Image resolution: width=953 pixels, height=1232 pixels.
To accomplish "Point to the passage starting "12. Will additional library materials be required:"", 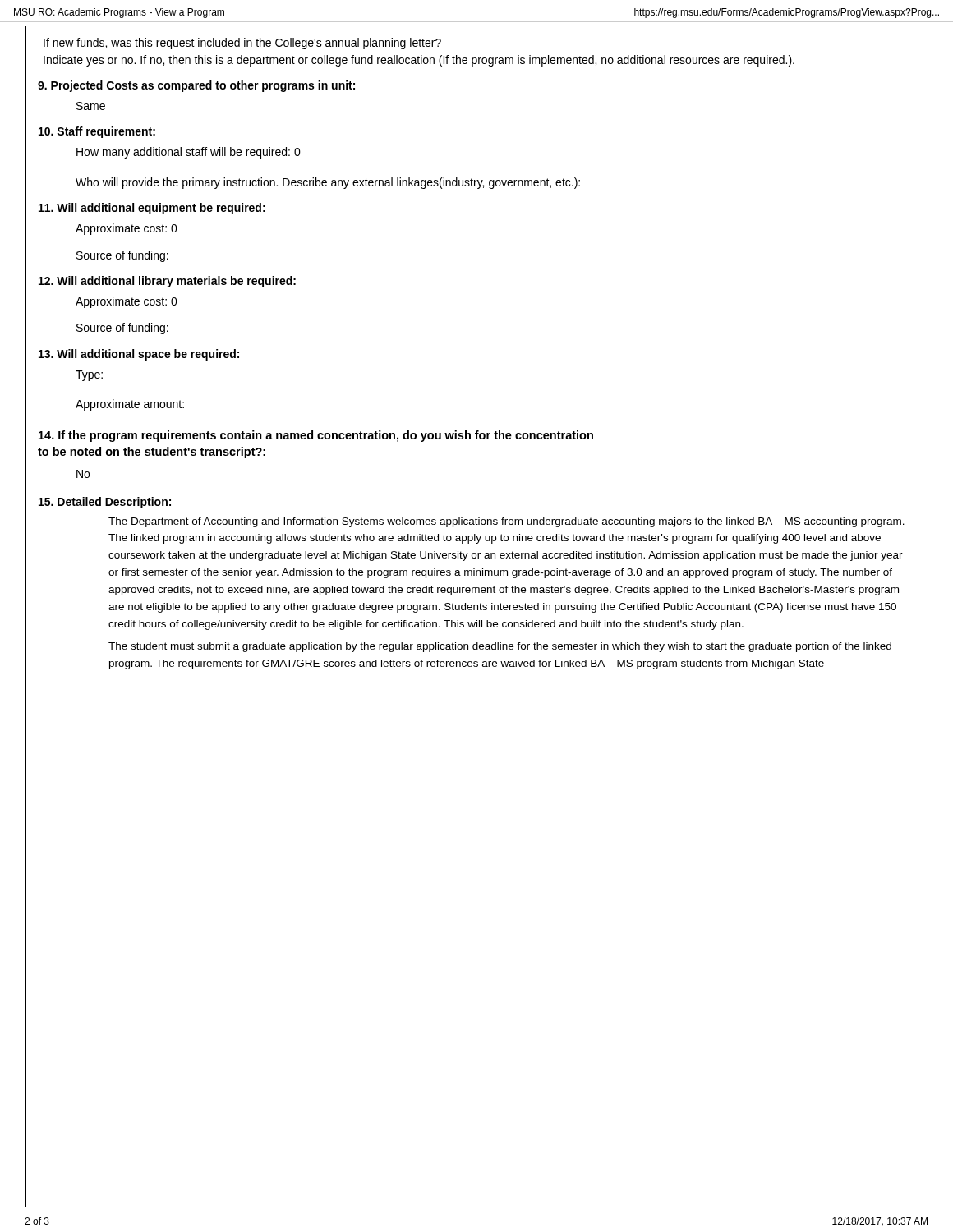I will (x=167, y=281).
